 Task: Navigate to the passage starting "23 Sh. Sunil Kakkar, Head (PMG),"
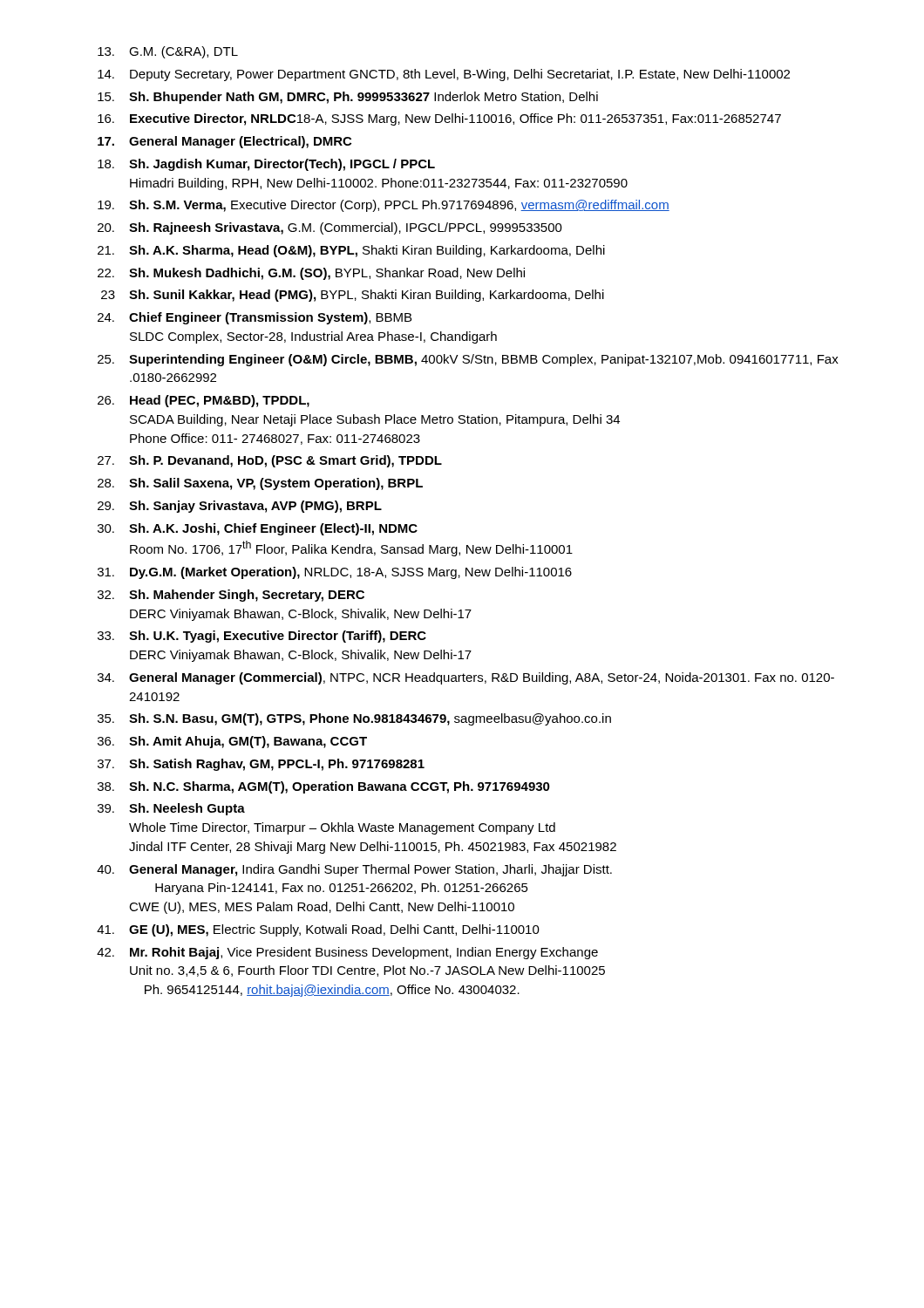pos(462,295)
